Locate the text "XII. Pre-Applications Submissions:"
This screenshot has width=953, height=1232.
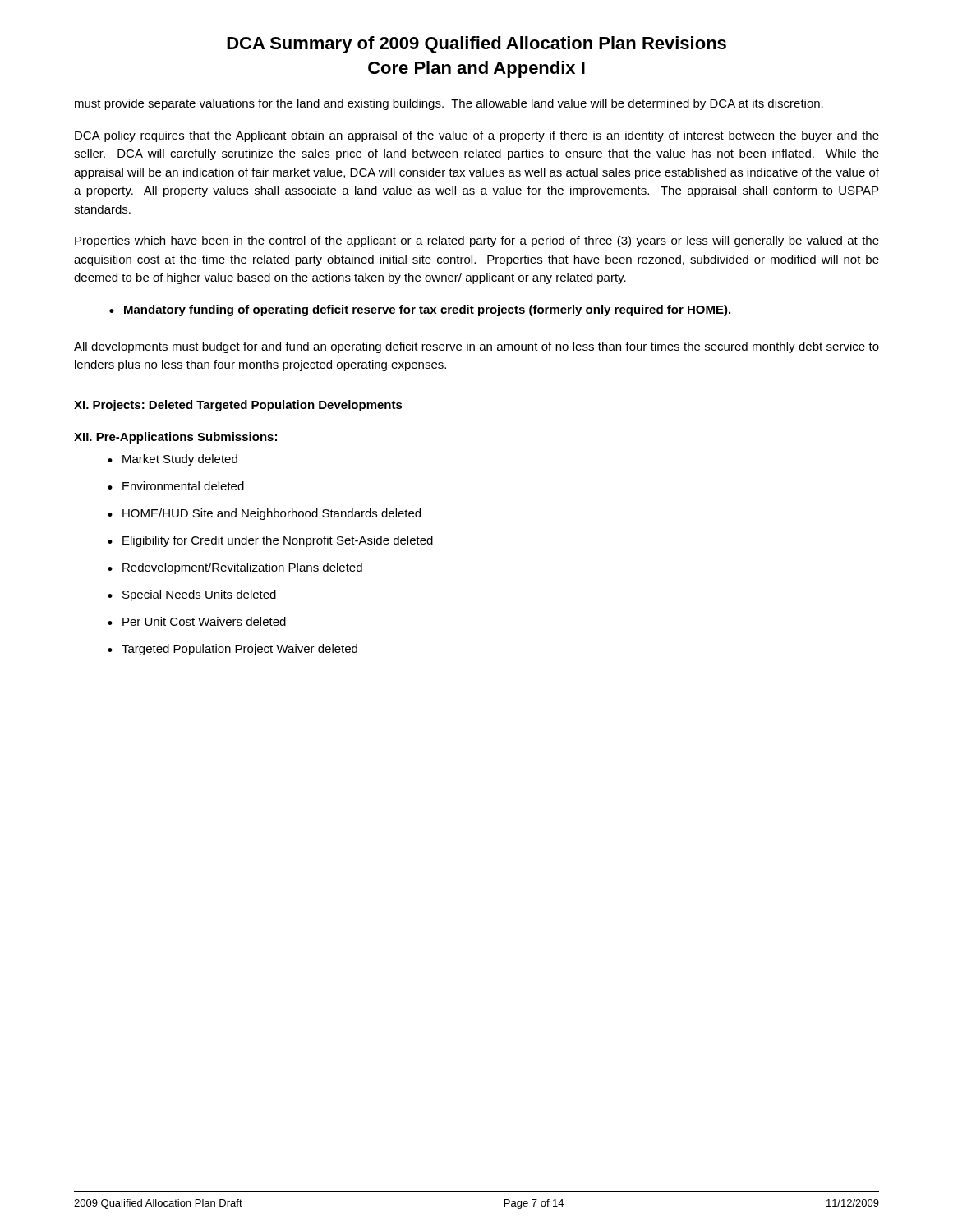tap(176, 436)
